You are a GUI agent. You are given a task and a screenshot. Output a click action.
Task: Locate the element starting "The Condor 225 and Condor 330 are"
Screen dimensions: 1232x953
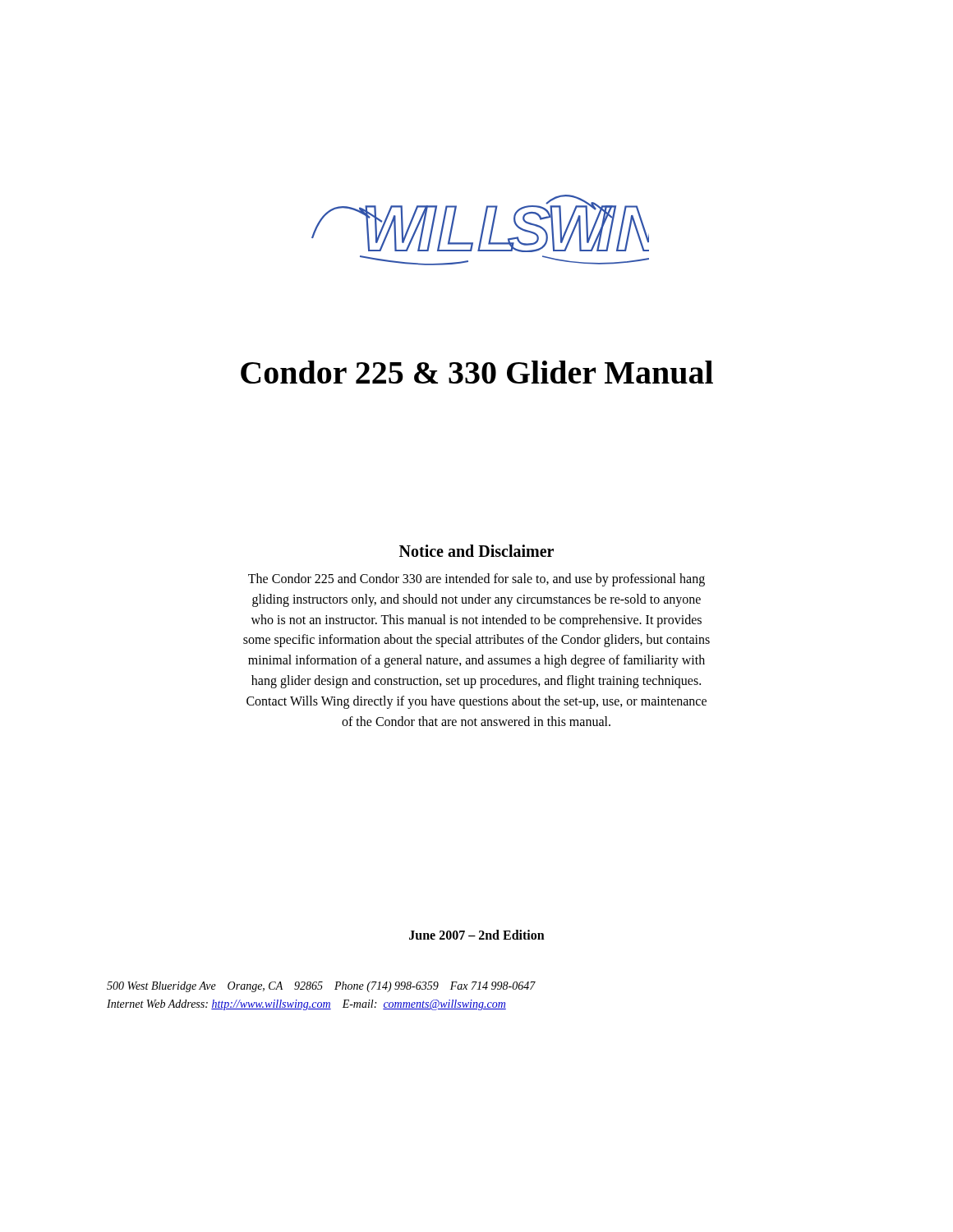(x=476, y=651)
